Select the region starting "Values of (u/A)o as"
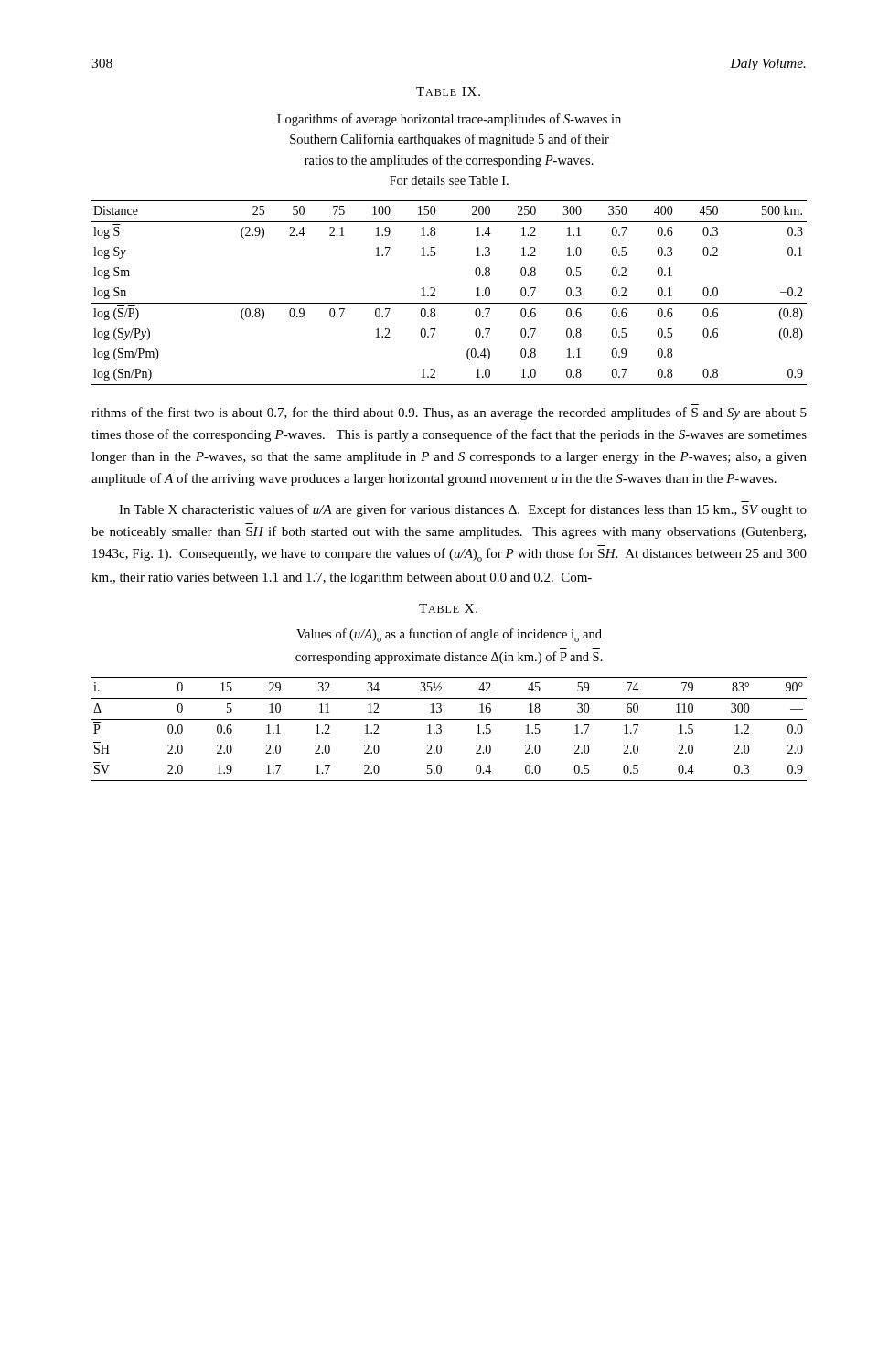 [x=449, y=645]
